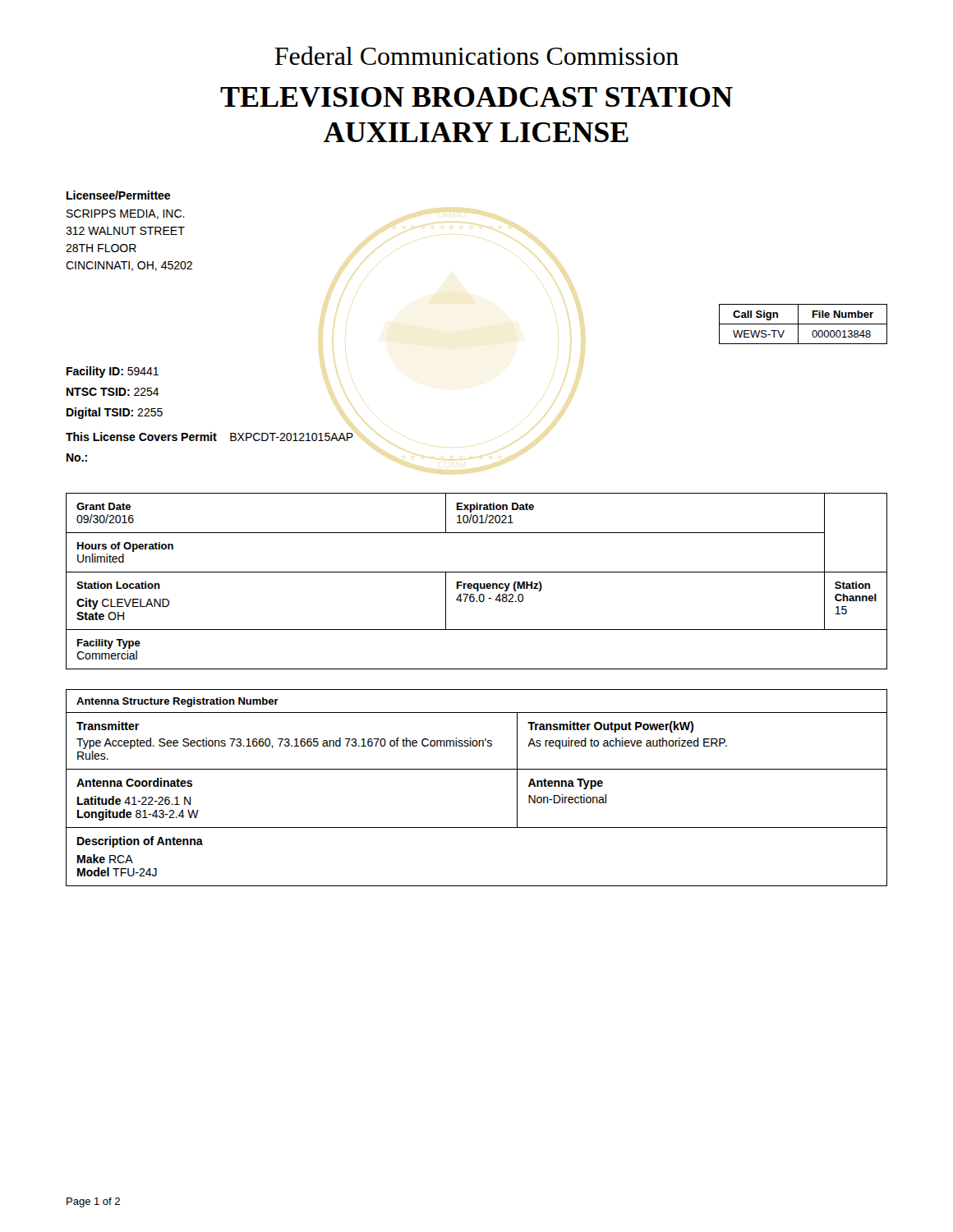953x1232 pixels.
Task: Point to the title beginning "Federal Communications Commission TELEVISION BROADCAST STATIONAUXILIARY"
Action: click(x=476, y=96)
